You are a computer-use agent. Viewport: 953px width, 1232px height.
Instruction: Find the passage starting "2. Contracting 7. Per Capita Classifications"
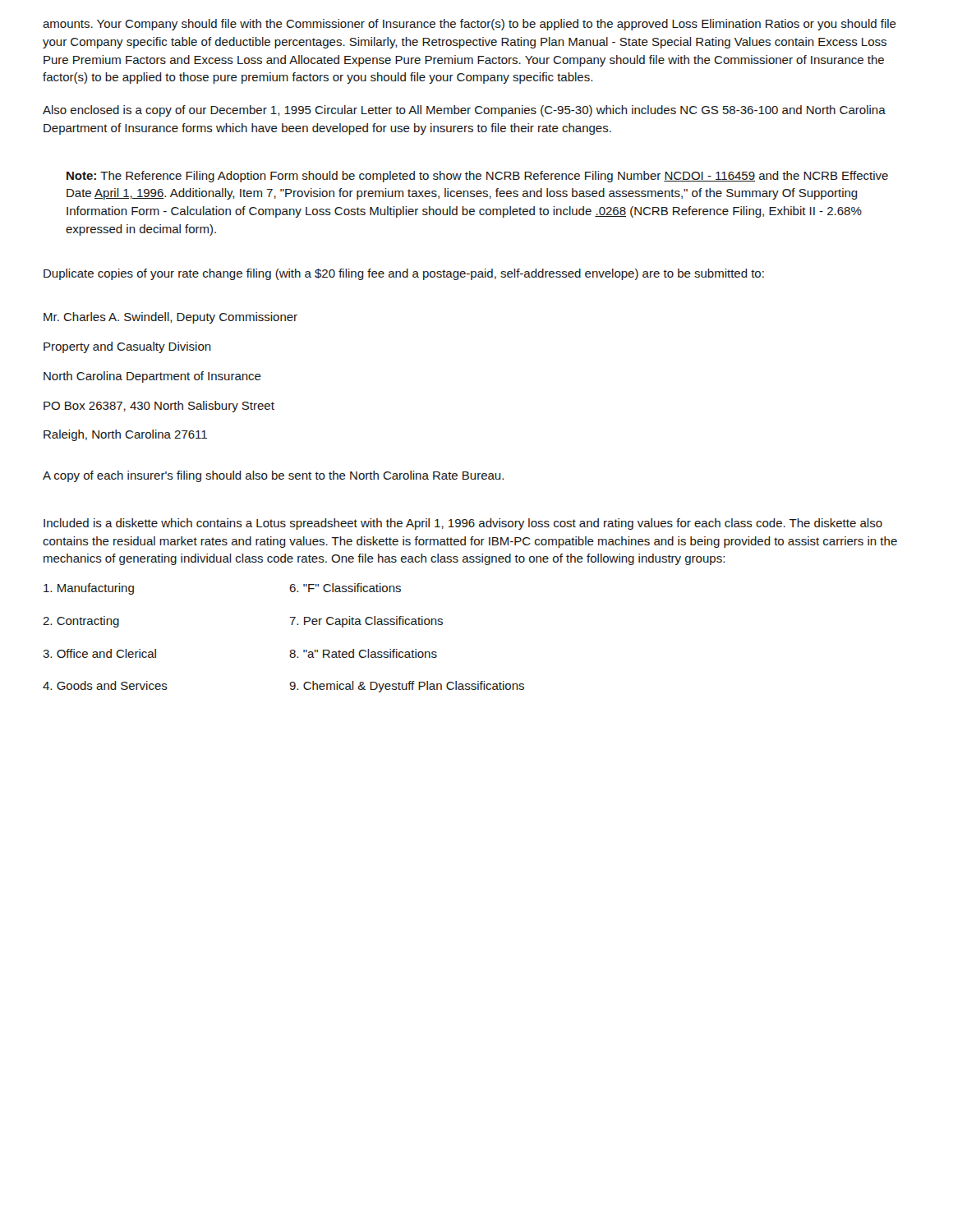(x=77, y=621)
